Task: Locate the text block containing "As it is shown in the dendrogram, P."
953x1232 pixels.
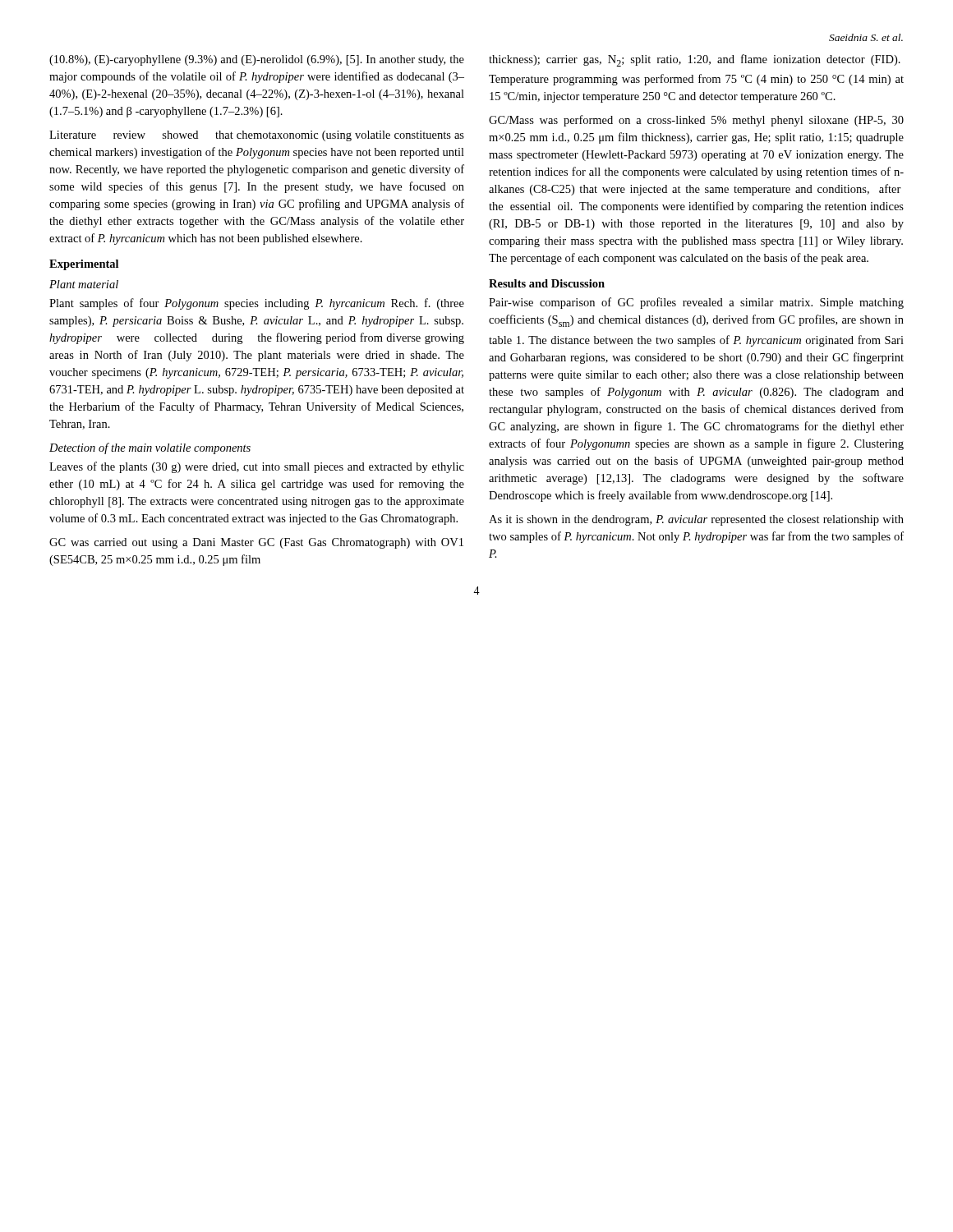Action: (x=696, y=536)
